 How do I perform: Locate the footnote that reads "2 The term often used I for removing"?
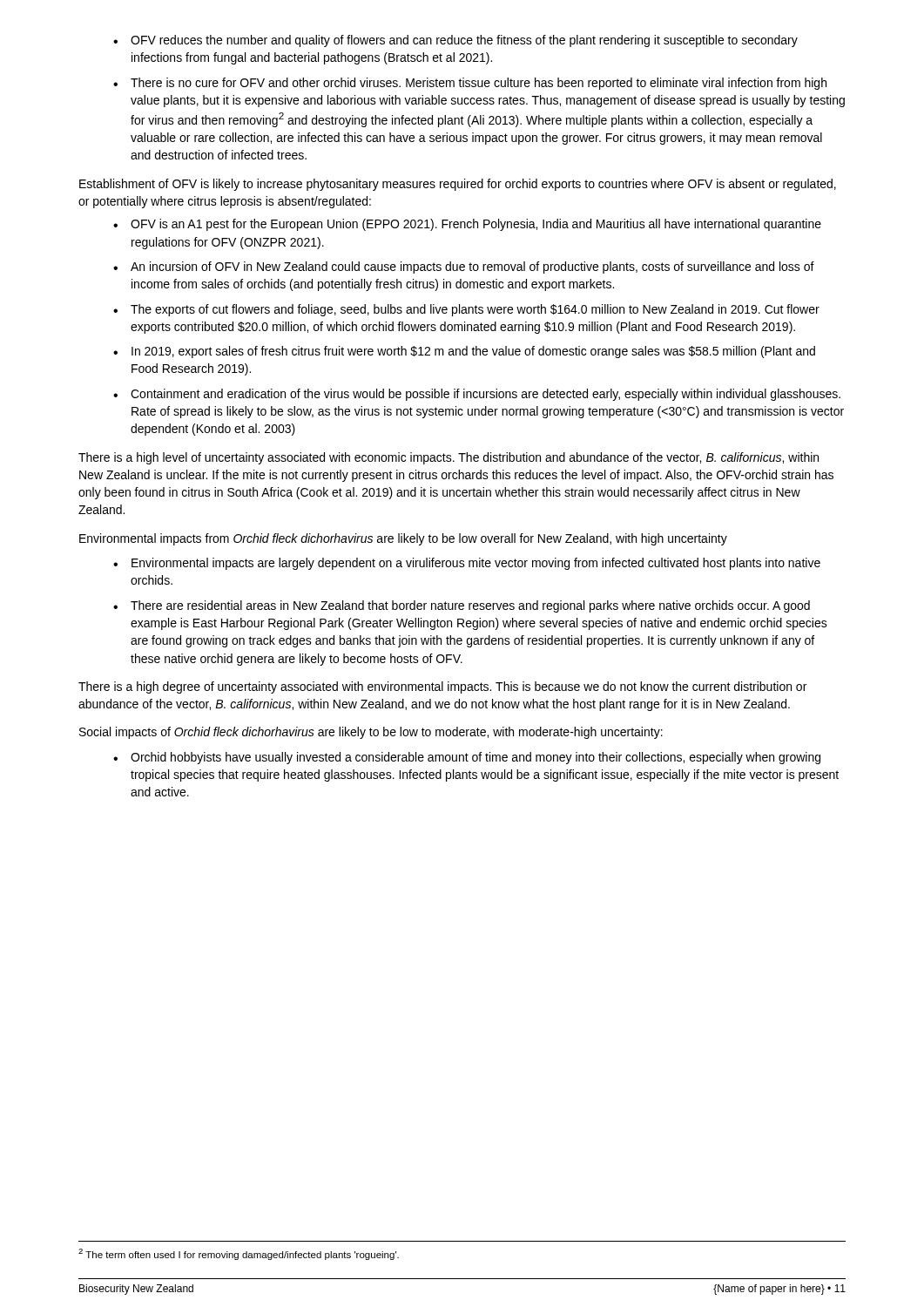click(239, 1253)
